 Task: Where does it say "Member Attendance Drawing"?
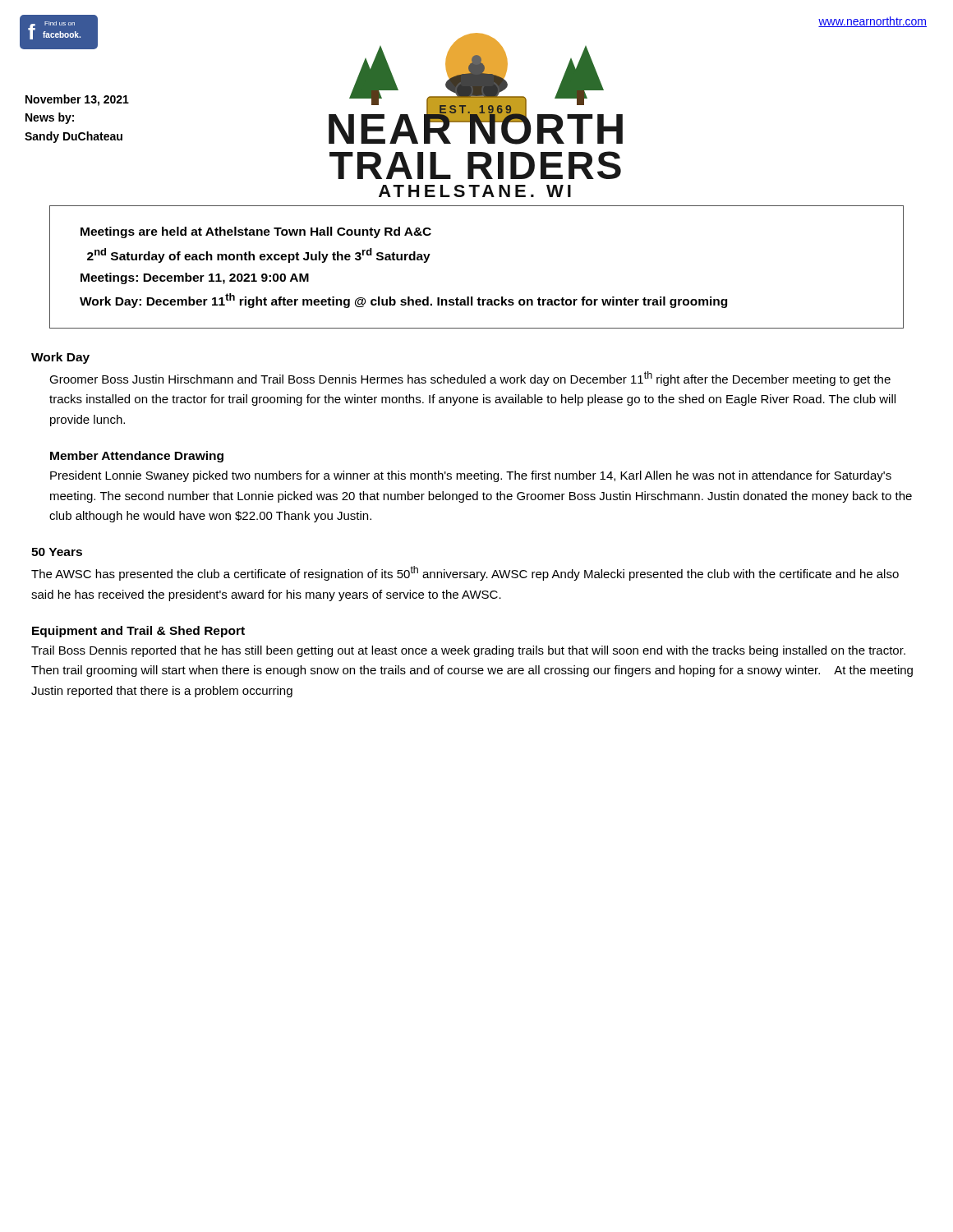pyautogui.click(x=137, y=455)
